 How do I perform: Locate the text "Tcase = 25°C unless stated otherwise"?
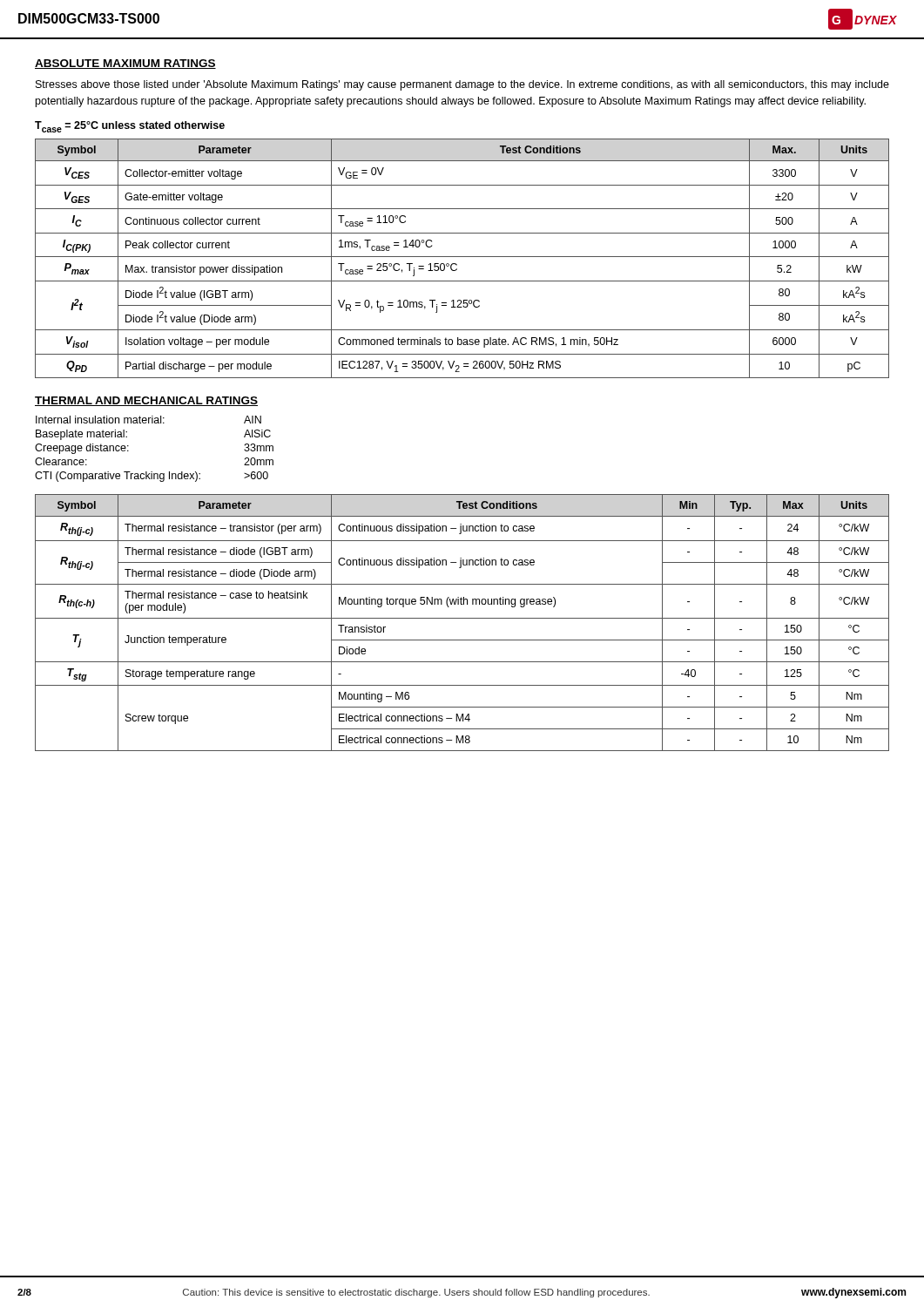tap(130, 126)
